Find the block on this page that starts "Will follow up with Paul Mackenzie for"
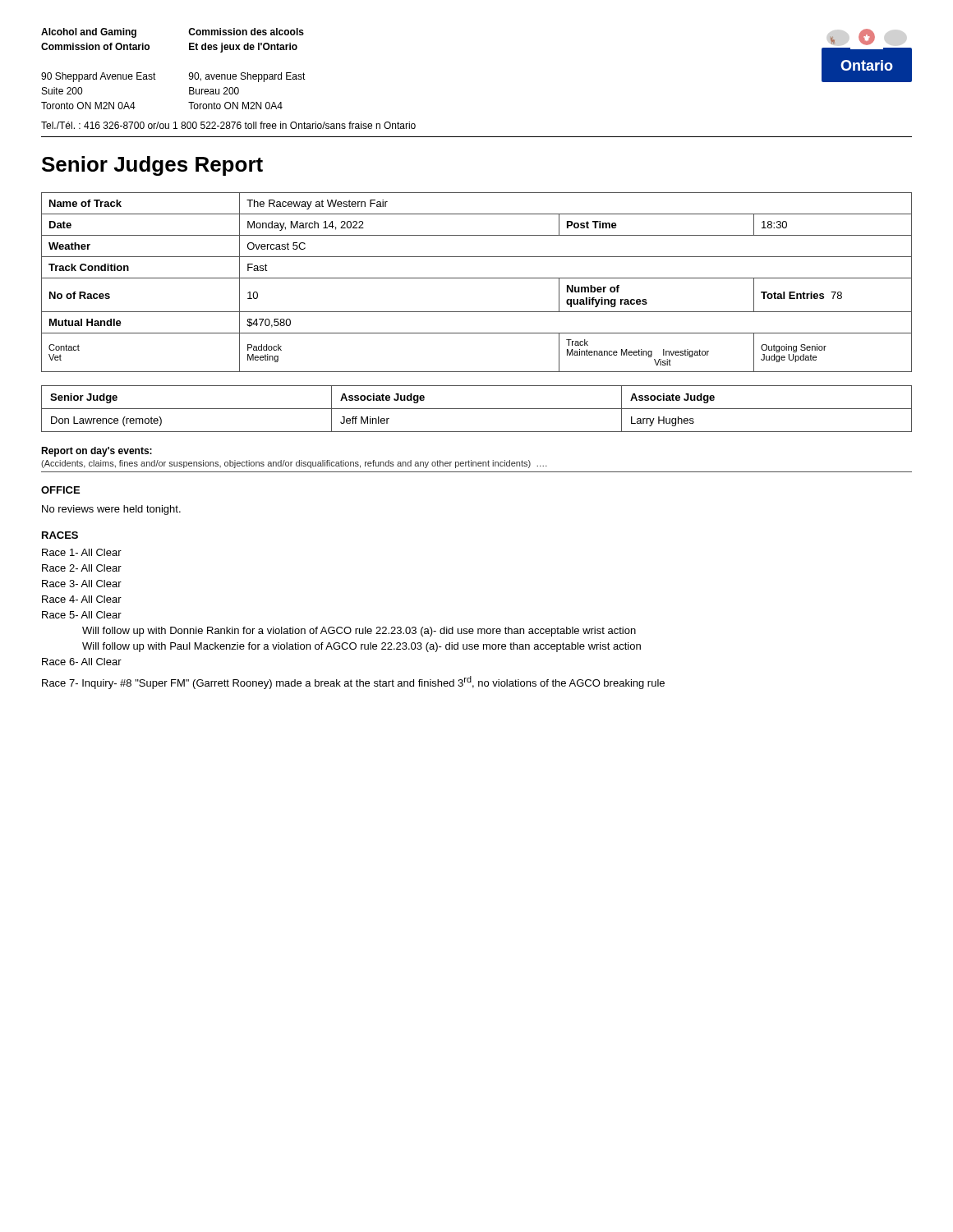 click(362, 646)
